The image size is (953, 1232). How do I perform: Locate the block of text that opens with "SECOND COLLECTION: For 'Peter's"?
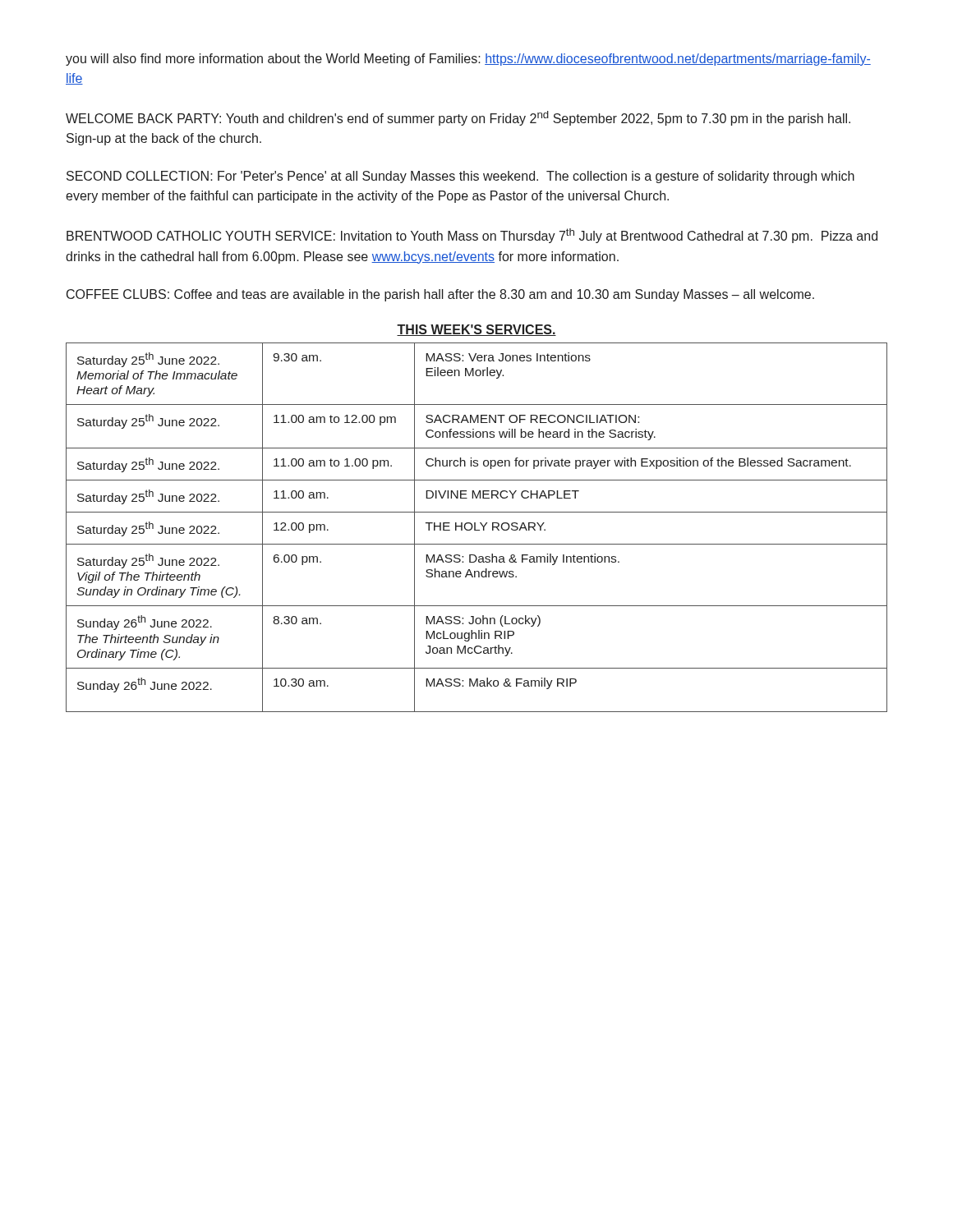coord(460,186)
